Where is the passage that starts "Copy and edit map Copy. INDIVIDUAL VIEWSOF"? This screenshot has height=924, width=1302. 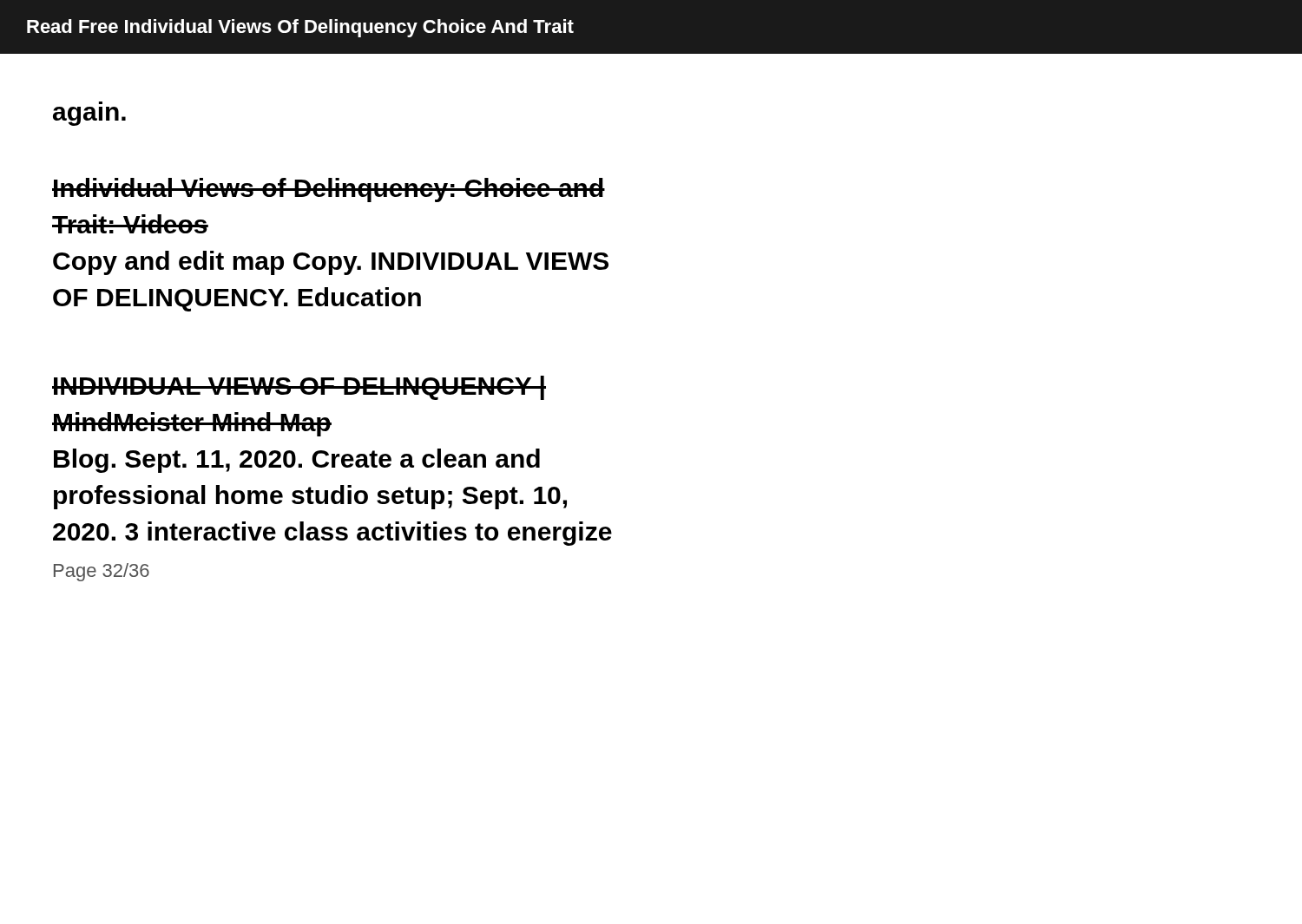331,279
